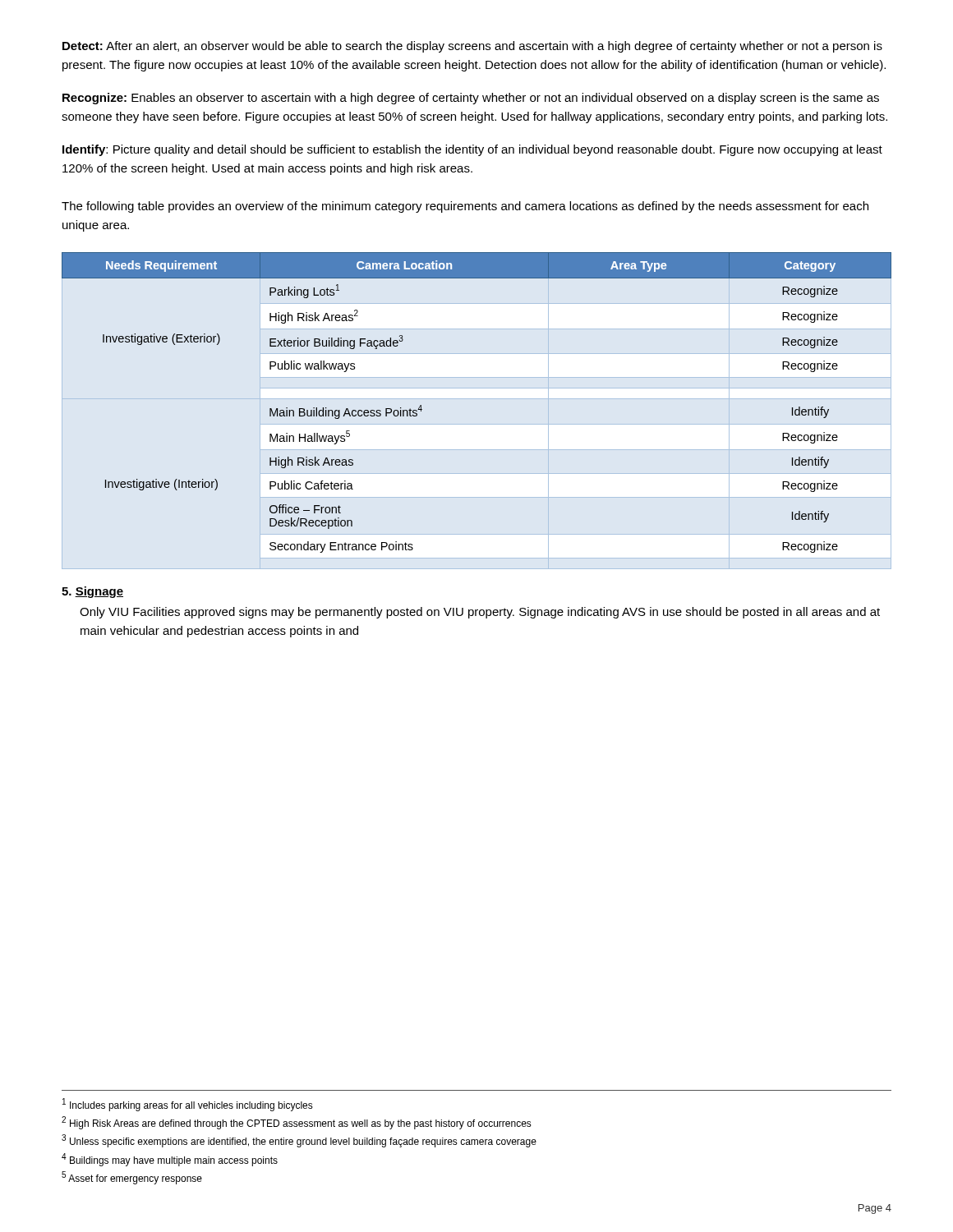Find the text starting "3 Unless specific exemptions"
The image size is (953, 1232).
[x=299, y=1141]
